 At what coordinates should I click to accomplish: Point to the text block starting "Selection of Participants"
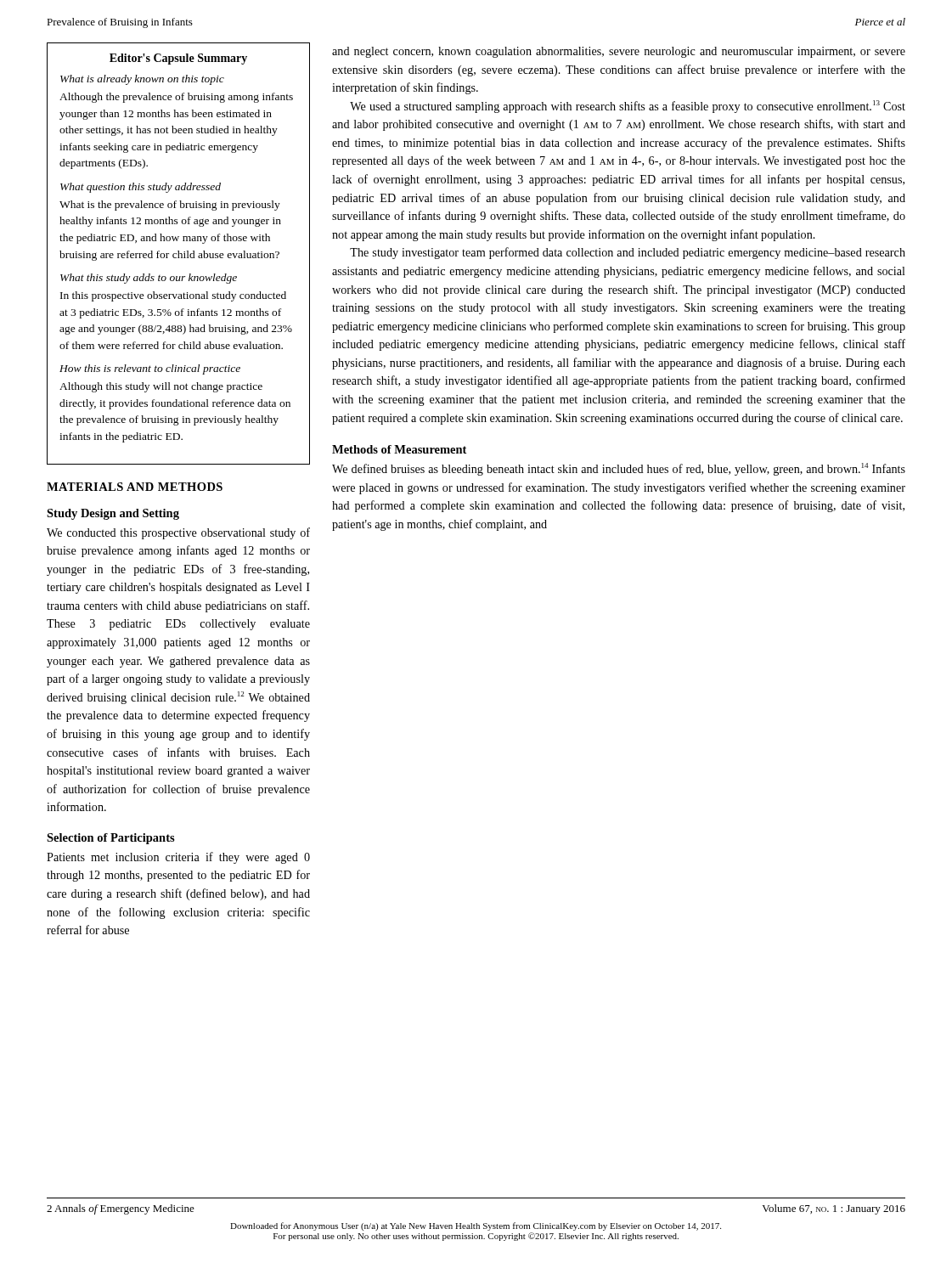pyautogui.click(x=111, y=837)
